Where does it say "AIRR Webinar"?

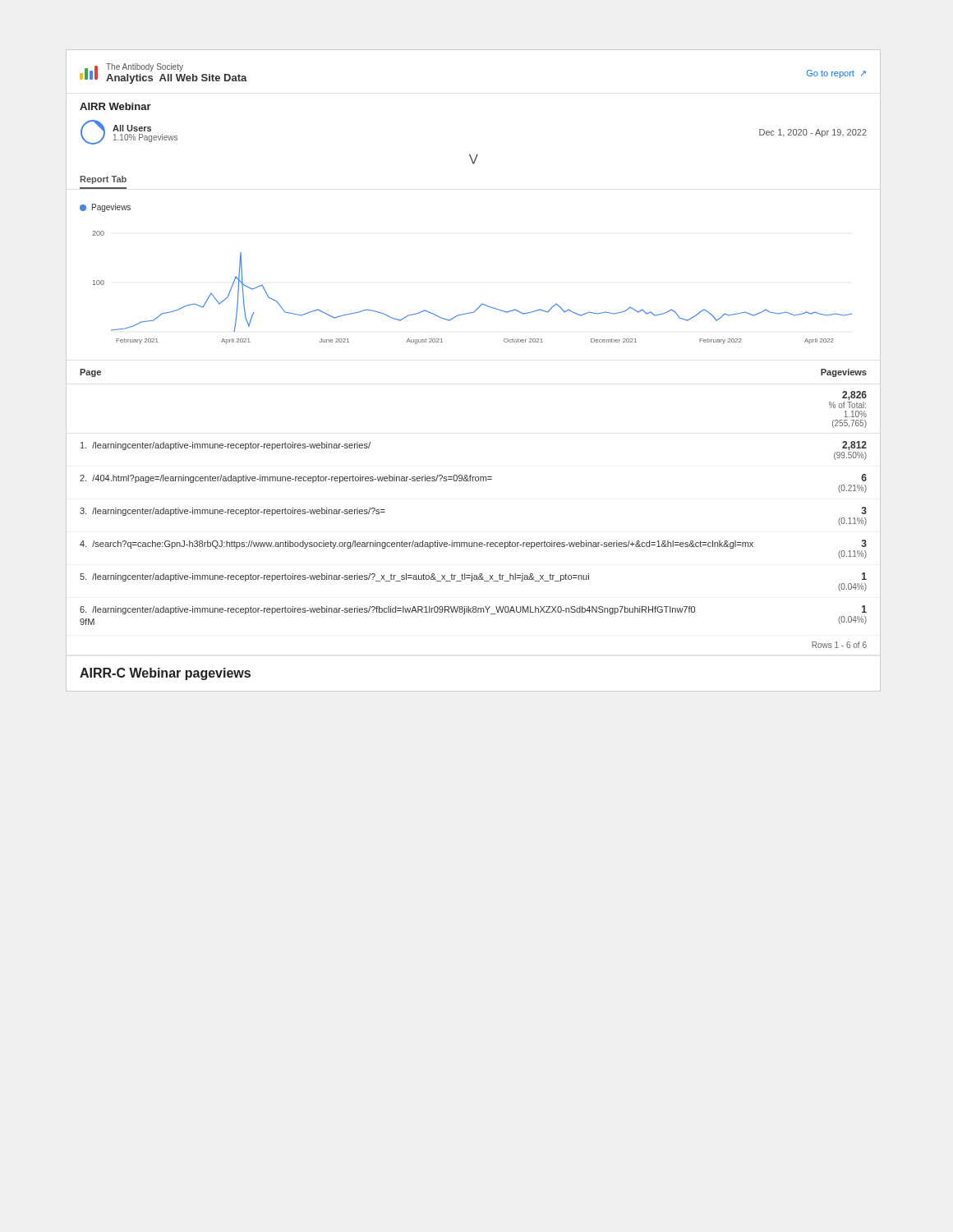point(115,106)
